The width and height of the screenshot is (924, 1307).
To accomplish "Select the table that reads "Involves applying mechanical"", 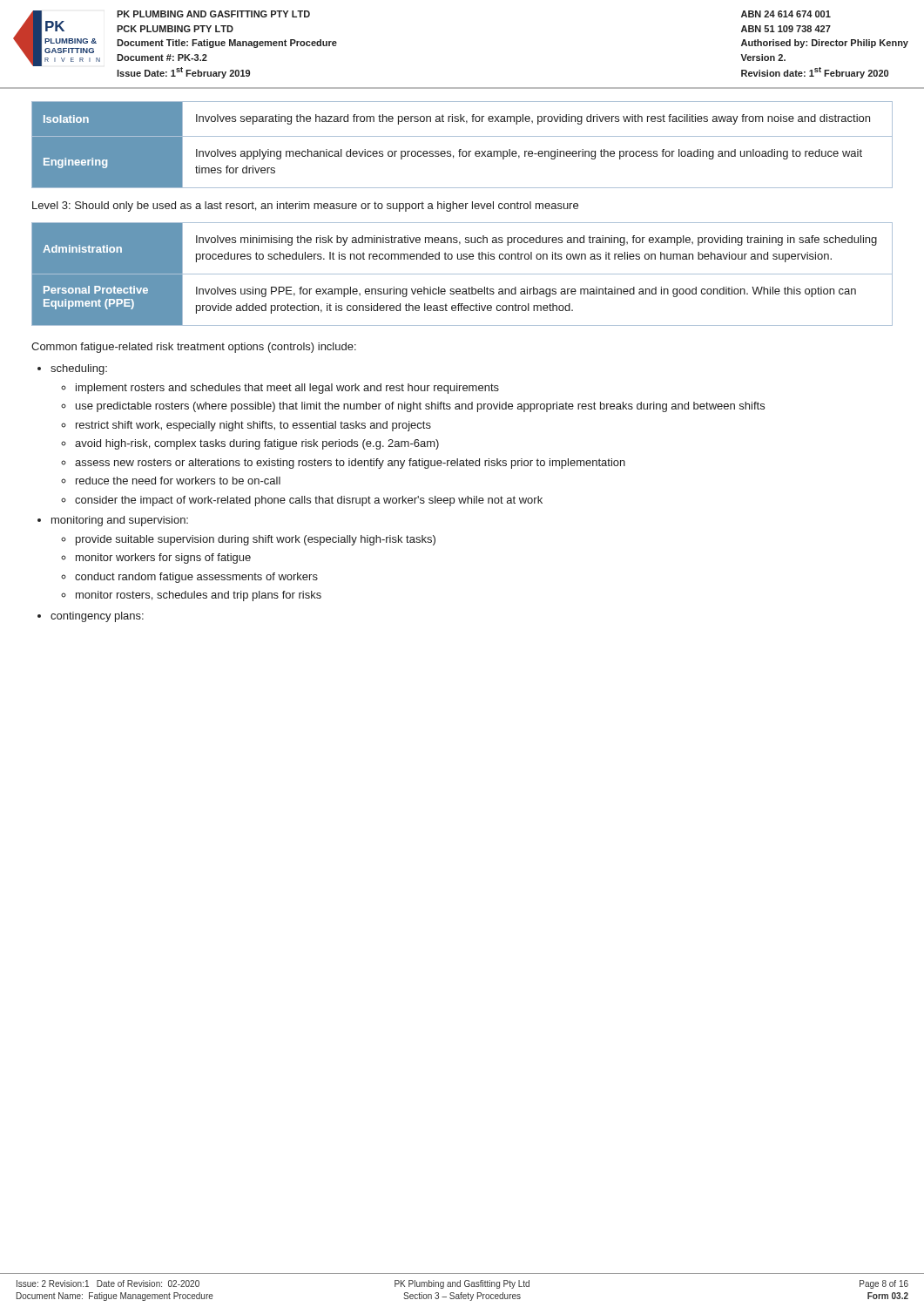I will click(462, 145).
